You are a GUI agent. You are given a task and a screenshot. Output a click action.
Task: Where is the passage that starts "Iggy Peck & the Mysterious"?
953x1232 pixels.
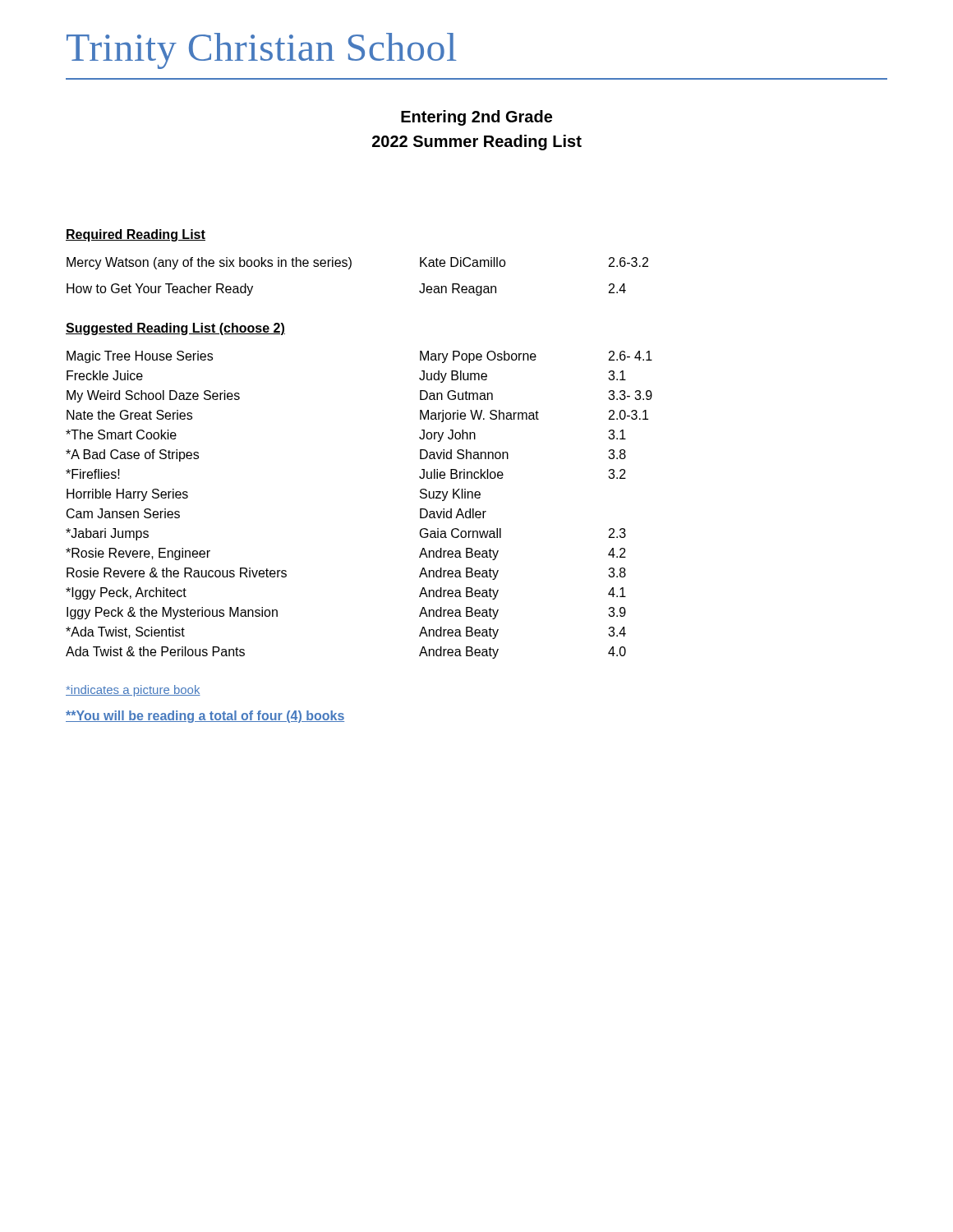(x=166, y=613)
